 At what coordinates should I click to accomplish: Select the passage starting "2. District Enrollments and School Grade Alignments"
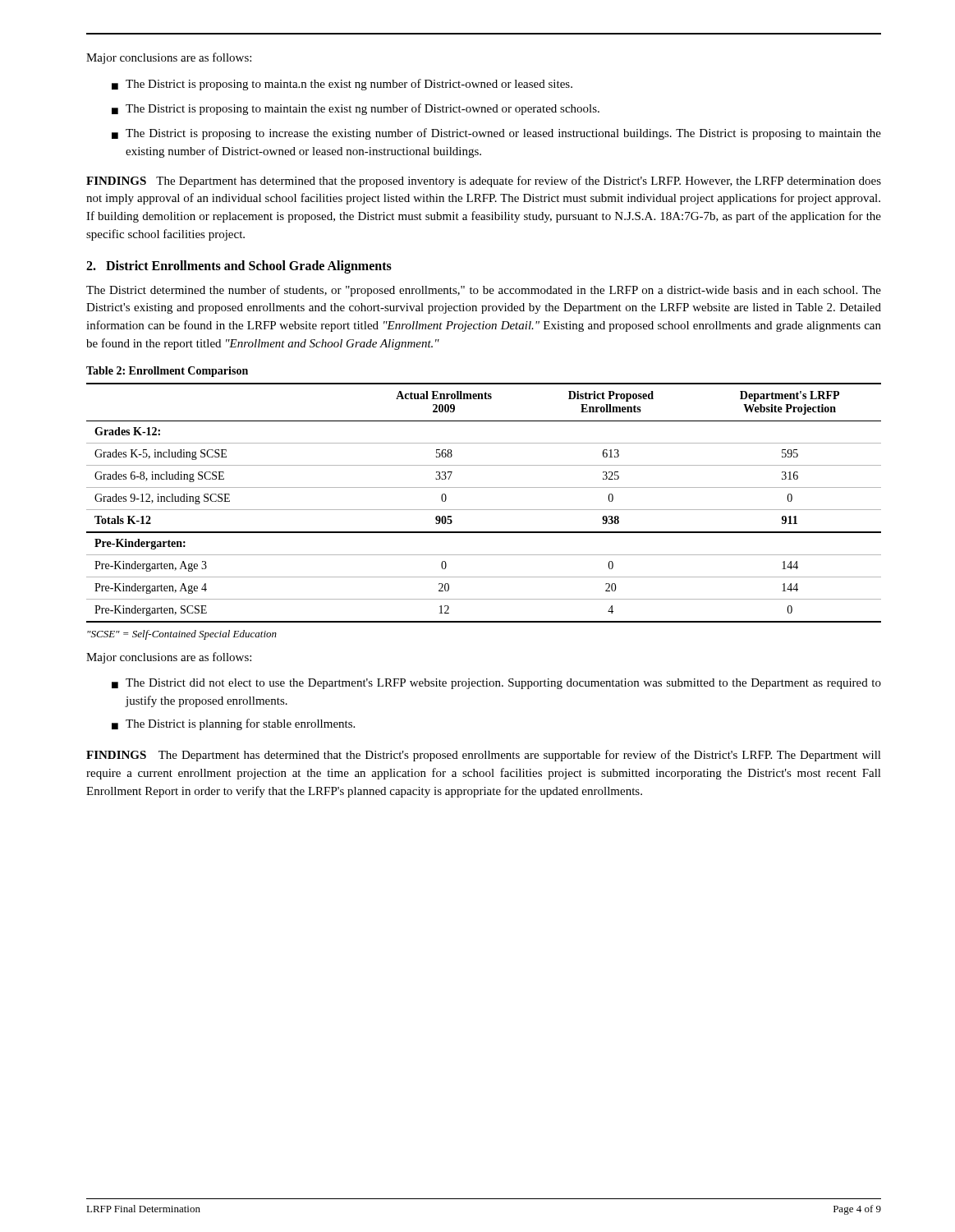click(x=239, y=265)
